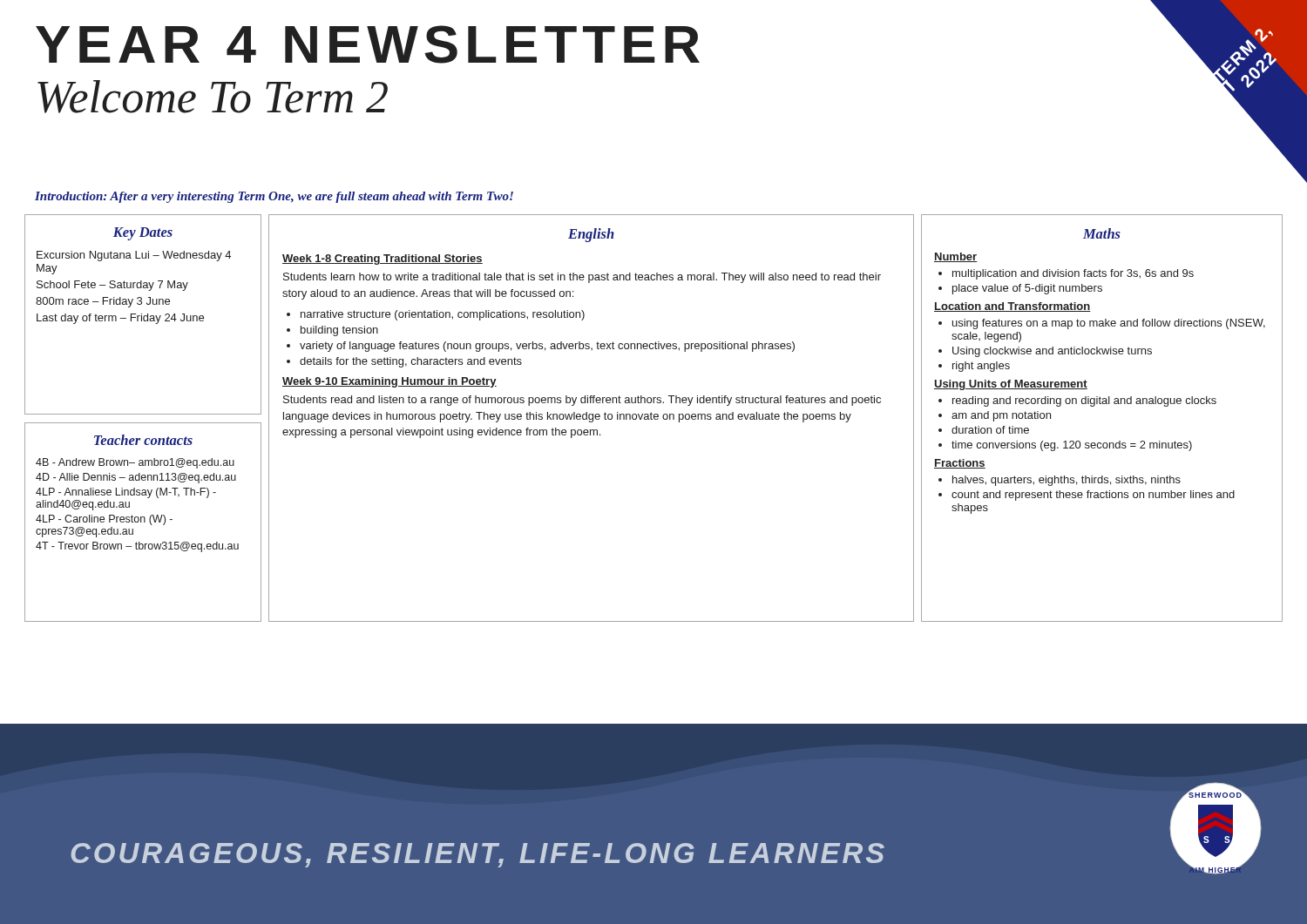
Task: Find the text starting "details for the"
Action: [411, 361]
